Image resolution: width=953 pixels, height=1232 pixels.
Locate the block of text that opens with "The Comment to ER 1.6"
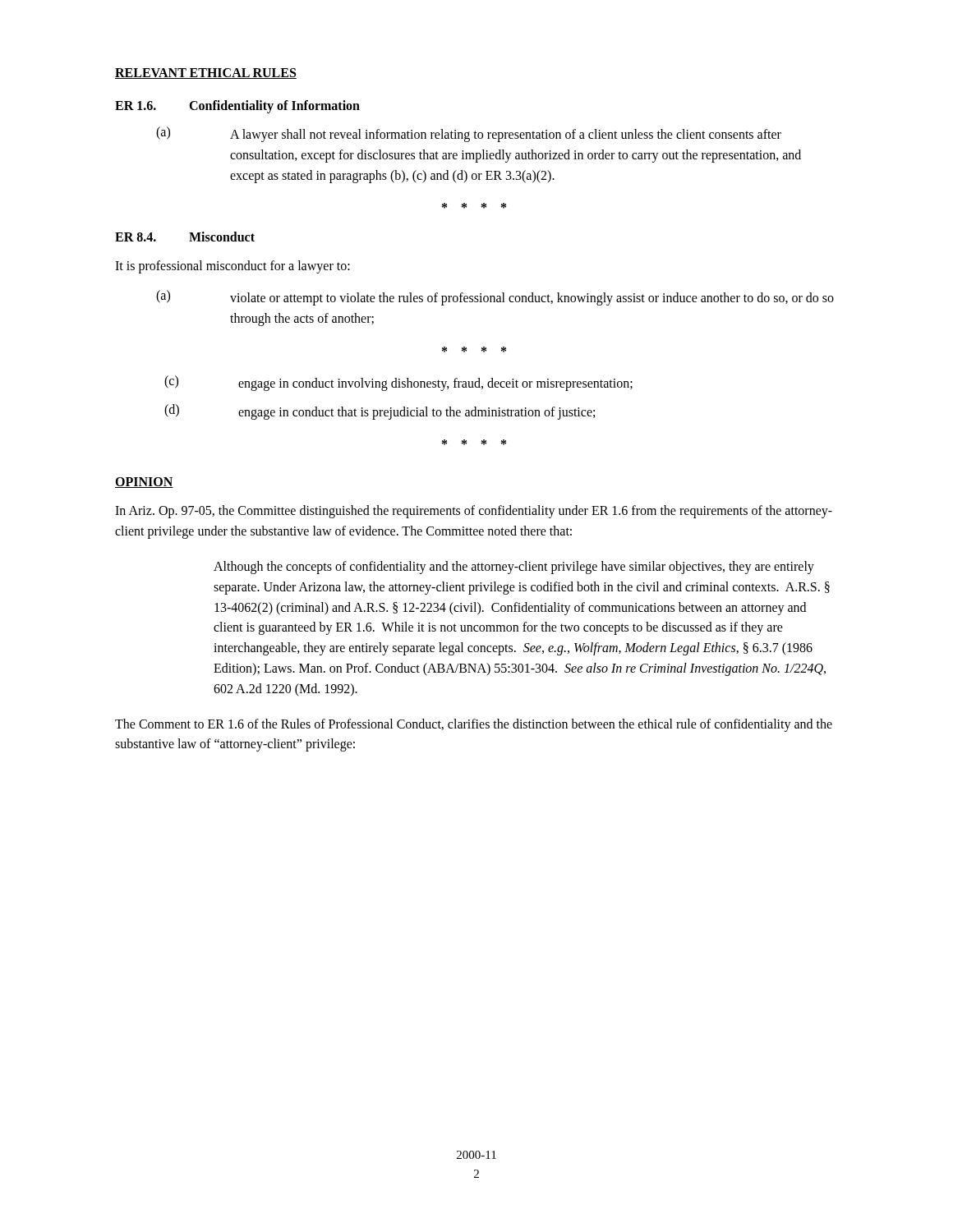474,734
